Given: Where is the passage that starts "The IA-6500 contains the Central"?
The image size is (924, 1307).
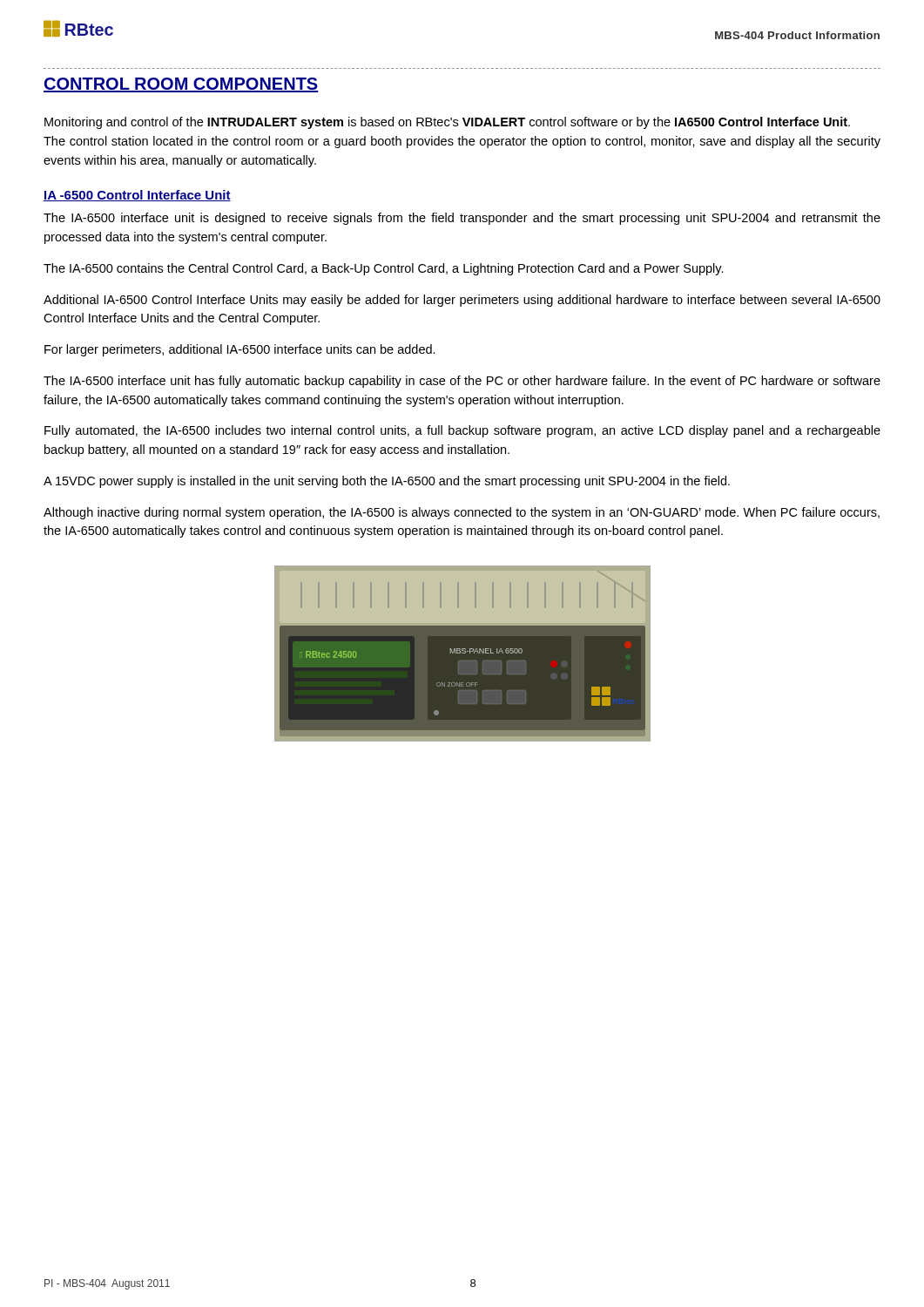Looking at the screenshot, I should click(384, 268).
